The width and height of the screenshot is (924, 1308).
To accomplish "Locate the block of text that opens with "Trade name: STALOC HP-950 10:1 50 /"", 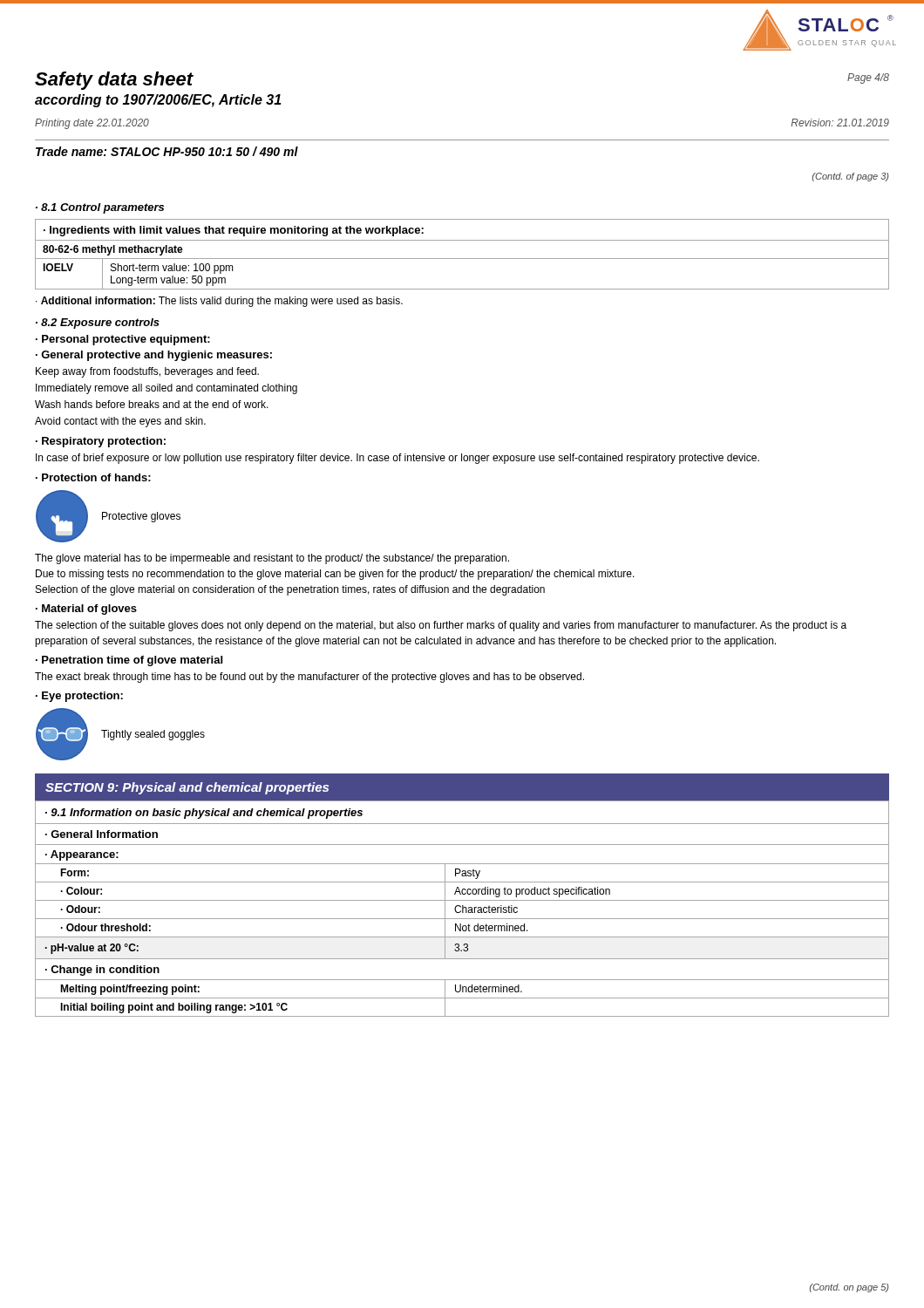I will 166,152.
